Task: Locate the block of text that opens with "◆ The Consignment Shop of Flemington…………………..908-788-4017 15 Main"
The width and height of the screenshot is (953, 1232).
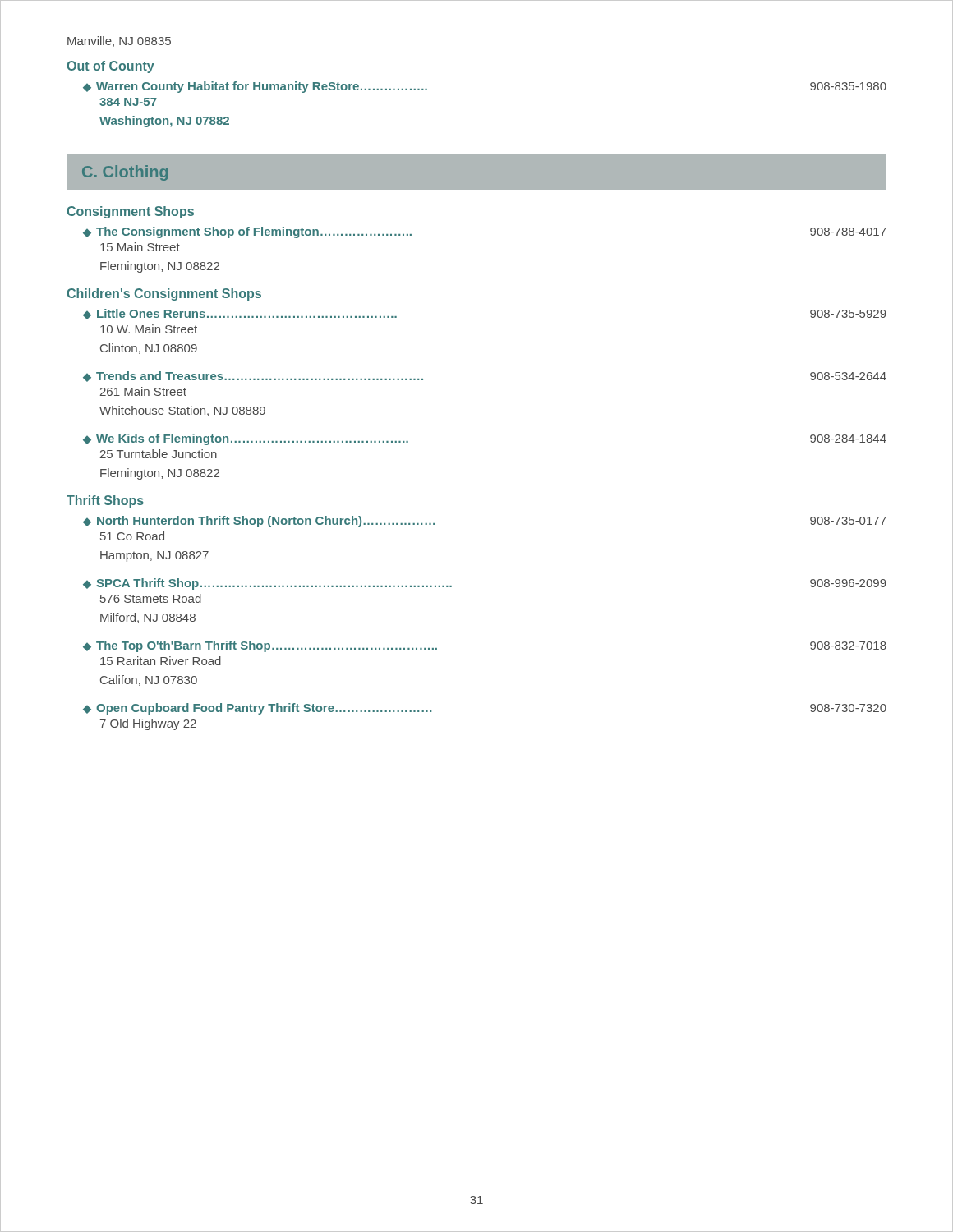Action: [x=198, y=232]
